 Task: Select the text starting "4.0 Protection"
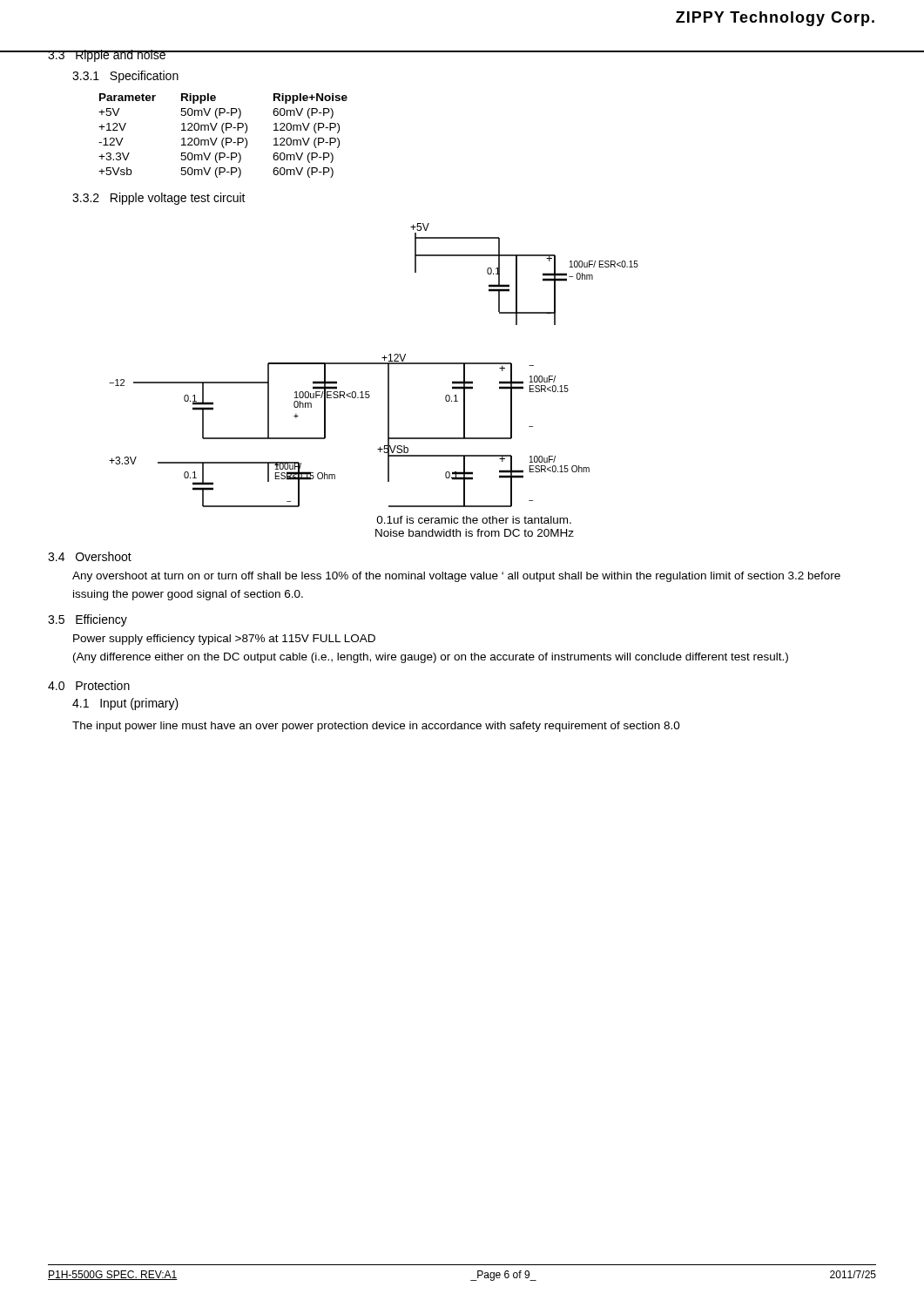click(89, 685)
